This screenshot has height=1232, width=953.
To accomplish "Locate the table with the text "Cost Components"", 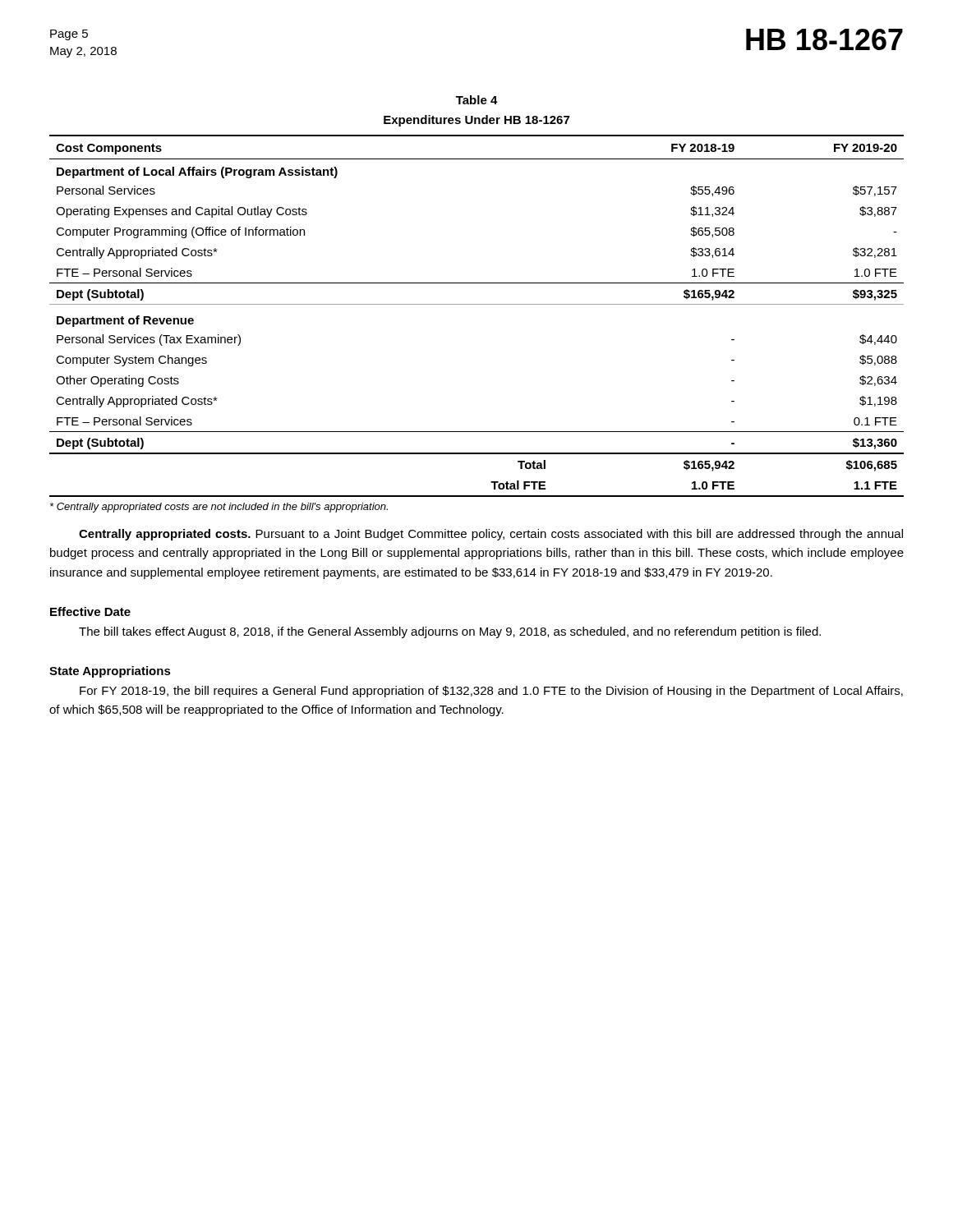I will [476, 316].
